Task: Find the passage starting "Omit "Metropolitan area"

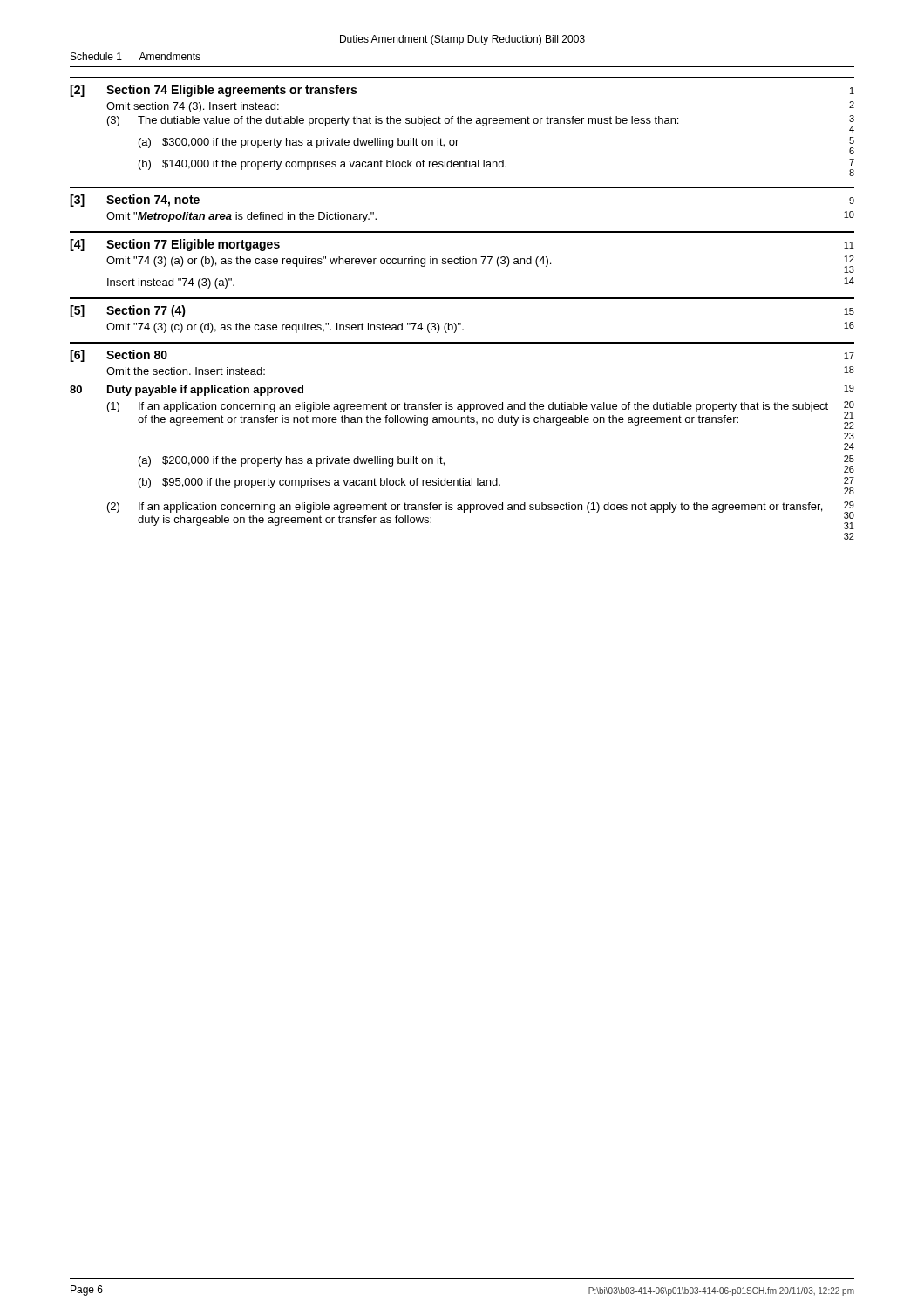Action: 242,216
